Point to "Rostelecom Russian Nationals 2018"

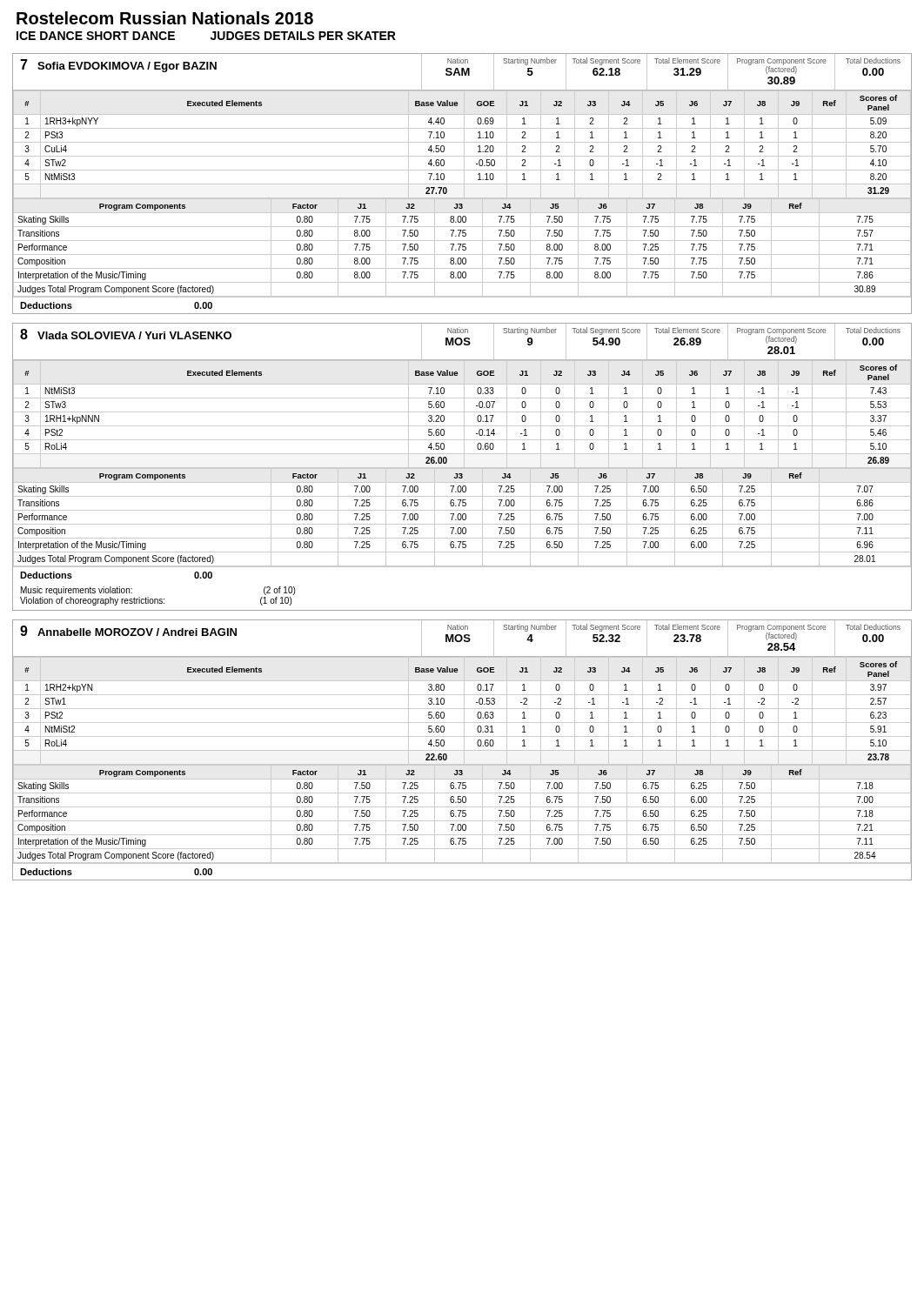[165, 18]
